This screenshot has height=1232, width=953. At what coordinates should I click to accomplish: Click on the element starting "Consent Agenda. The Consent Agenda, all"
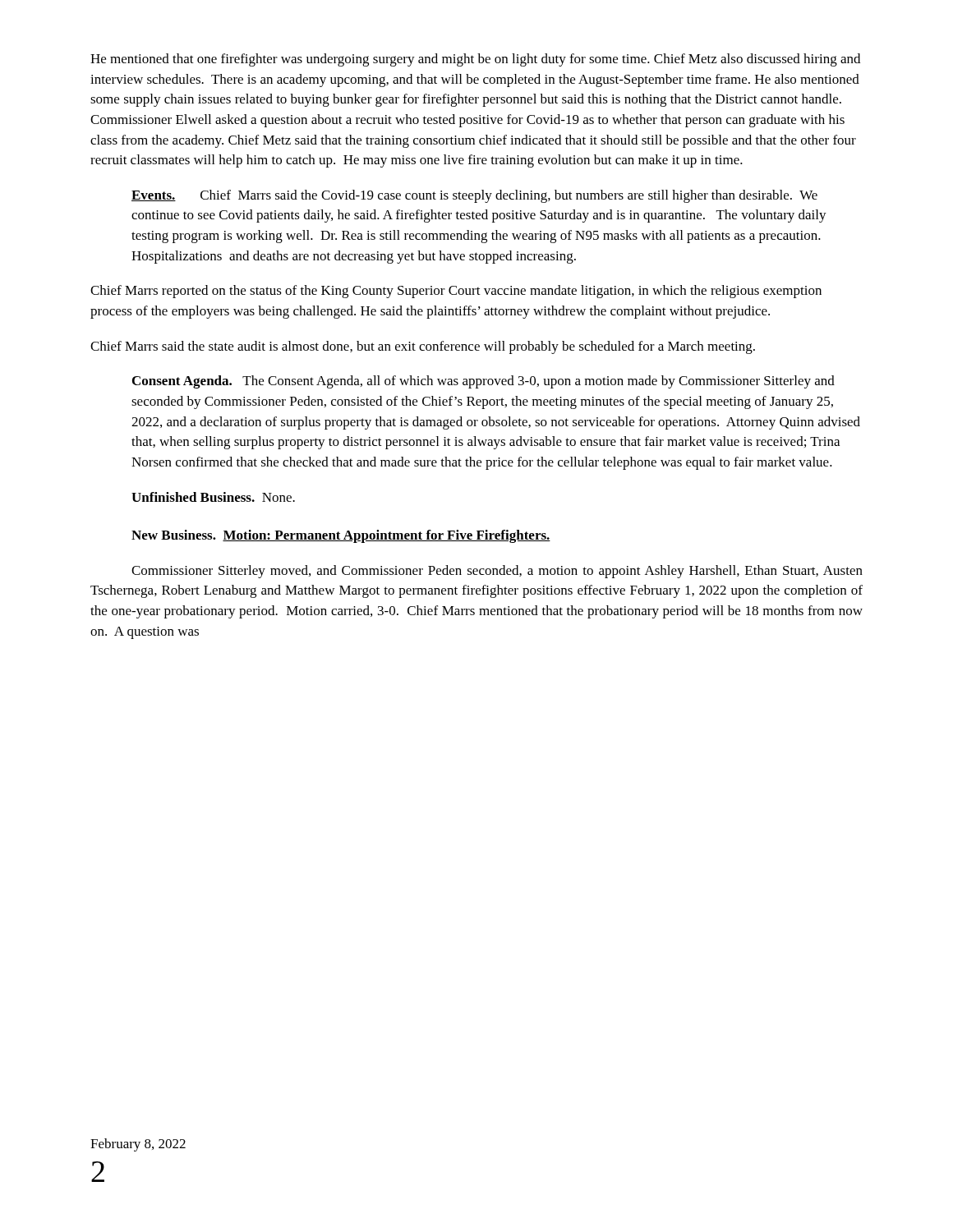[x=496, y=421]
